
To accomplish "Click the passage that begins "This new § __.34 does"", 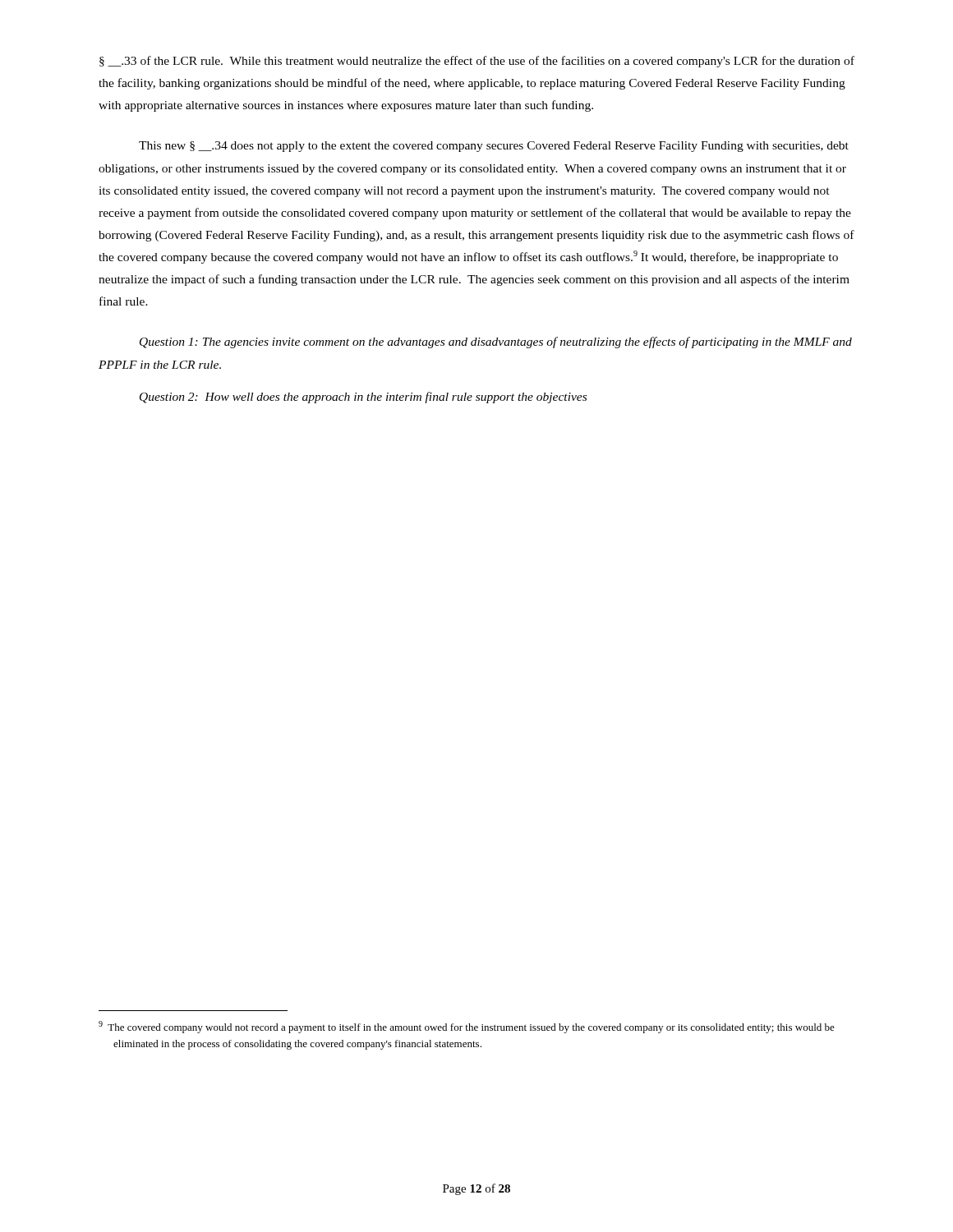I will (x=476, y=223).
